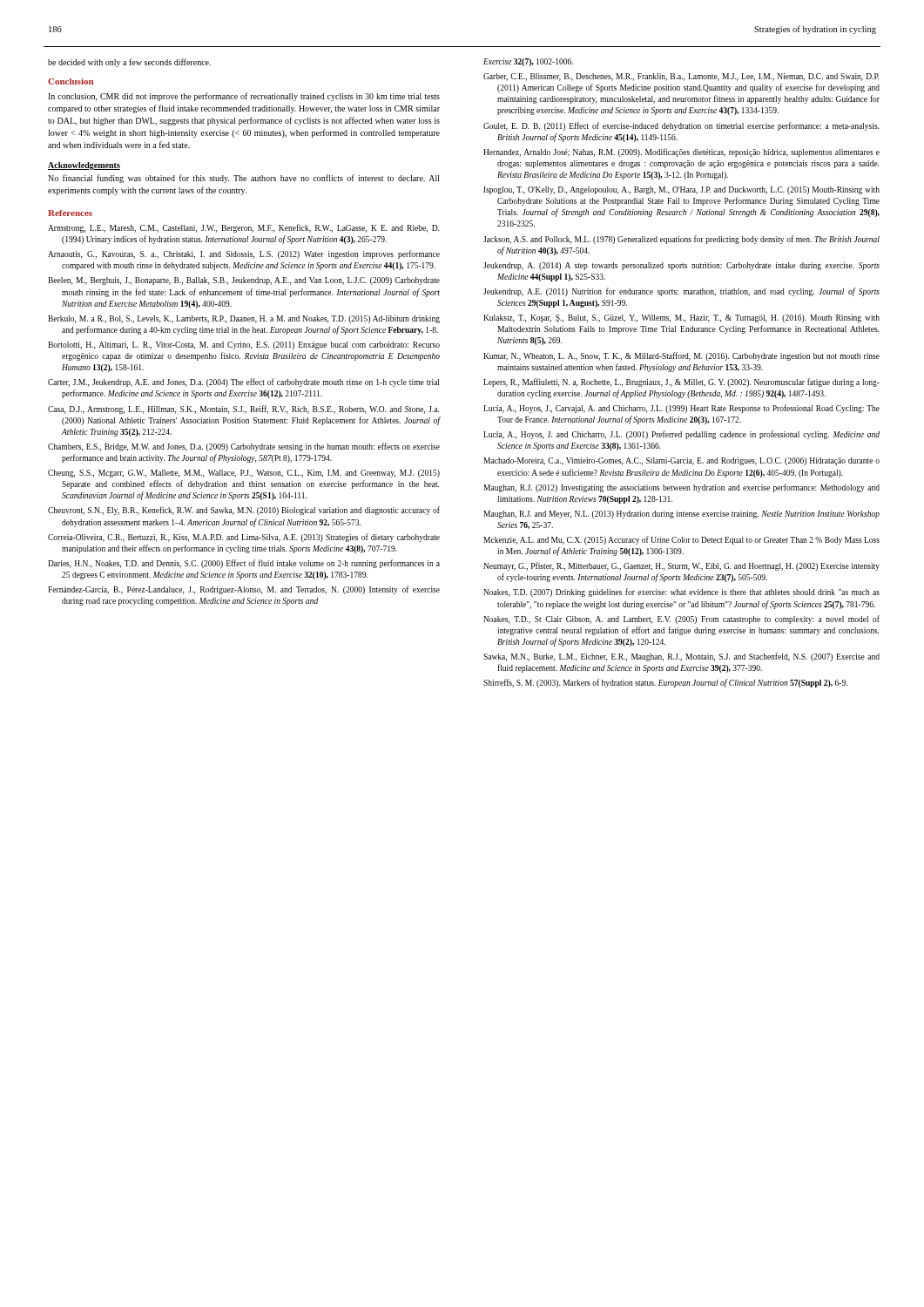Point to the region starting "Noakes, T.D. (2007) Drinking guidelines for"
924x1307 pixels.
pos(681,599)
